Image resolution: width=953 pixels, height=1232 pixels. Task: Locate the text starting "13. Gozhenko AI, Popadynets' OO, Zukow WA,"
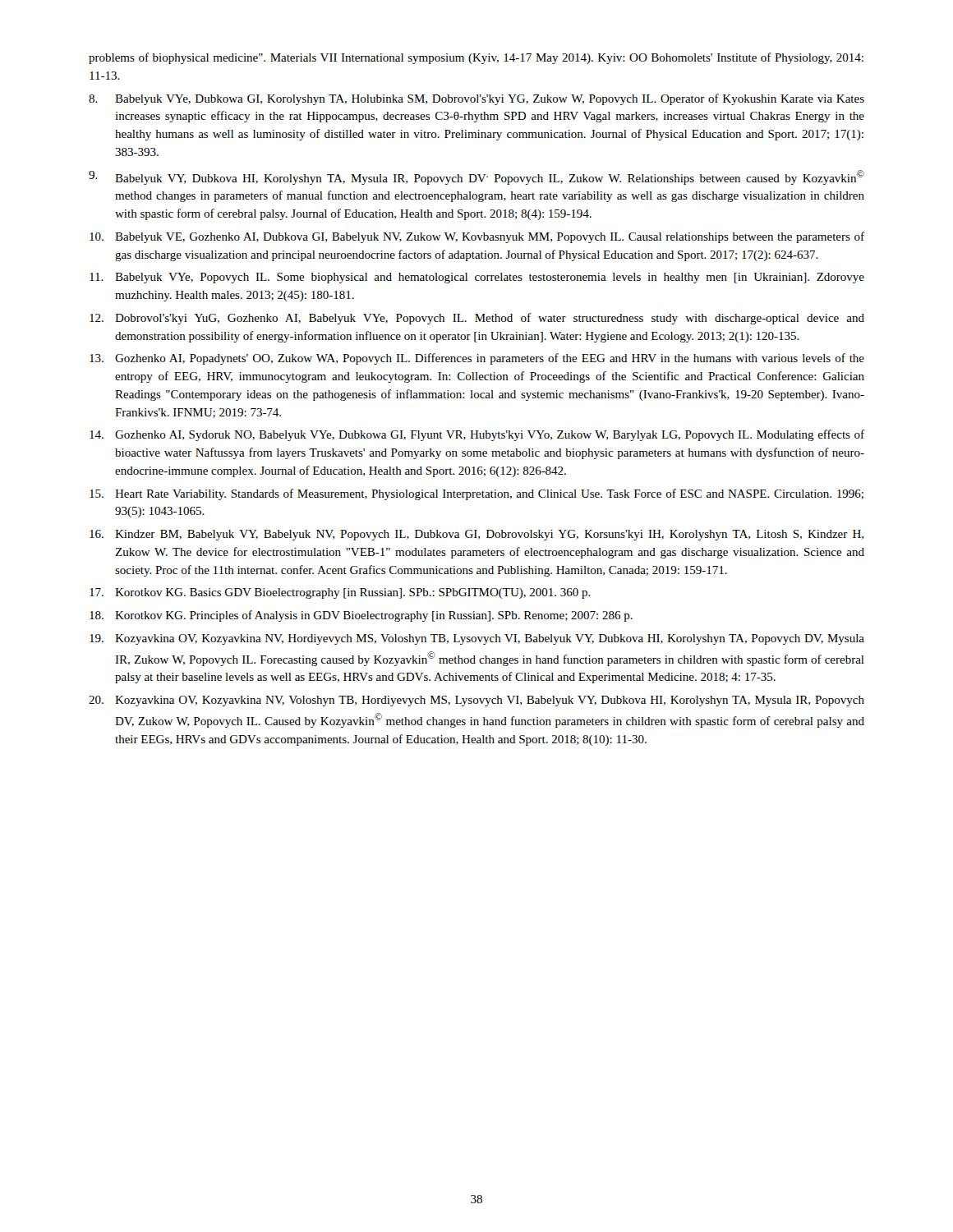point(476,386)
